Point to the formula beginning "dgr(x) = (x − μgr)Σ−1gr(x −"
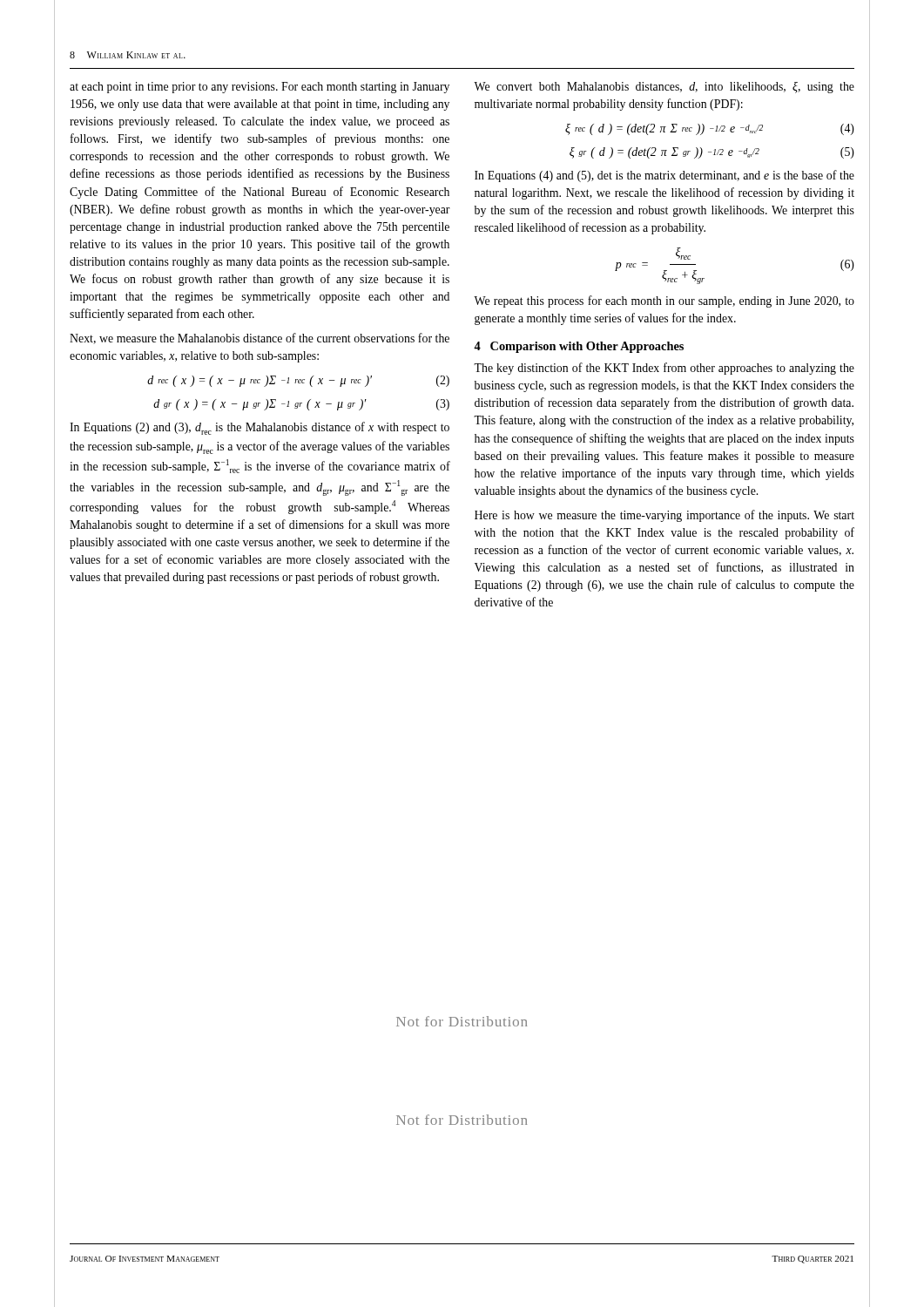 [260, 404]
